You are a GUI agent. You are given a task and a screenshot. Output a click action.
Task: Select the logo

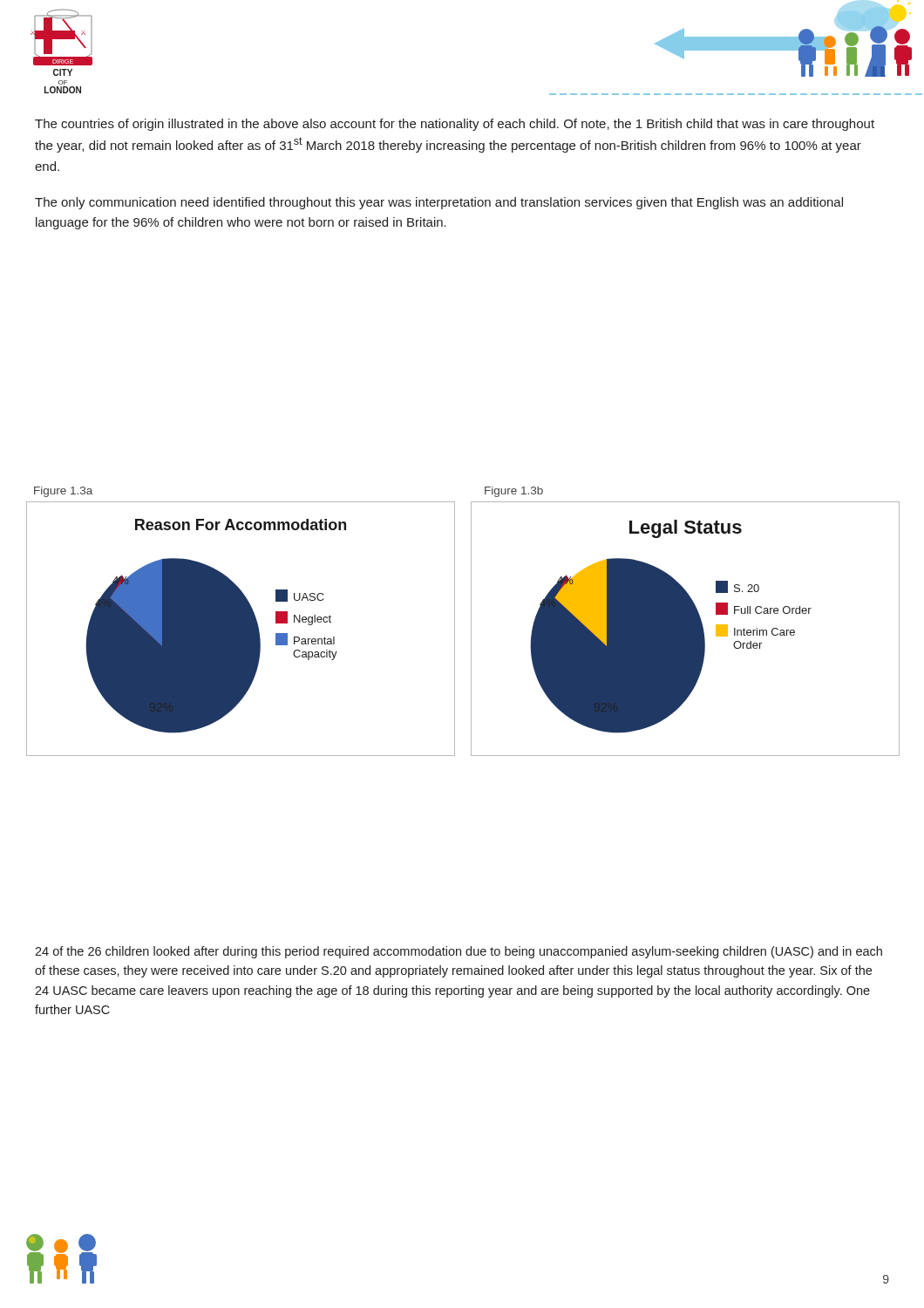click(x=63, y=54)
